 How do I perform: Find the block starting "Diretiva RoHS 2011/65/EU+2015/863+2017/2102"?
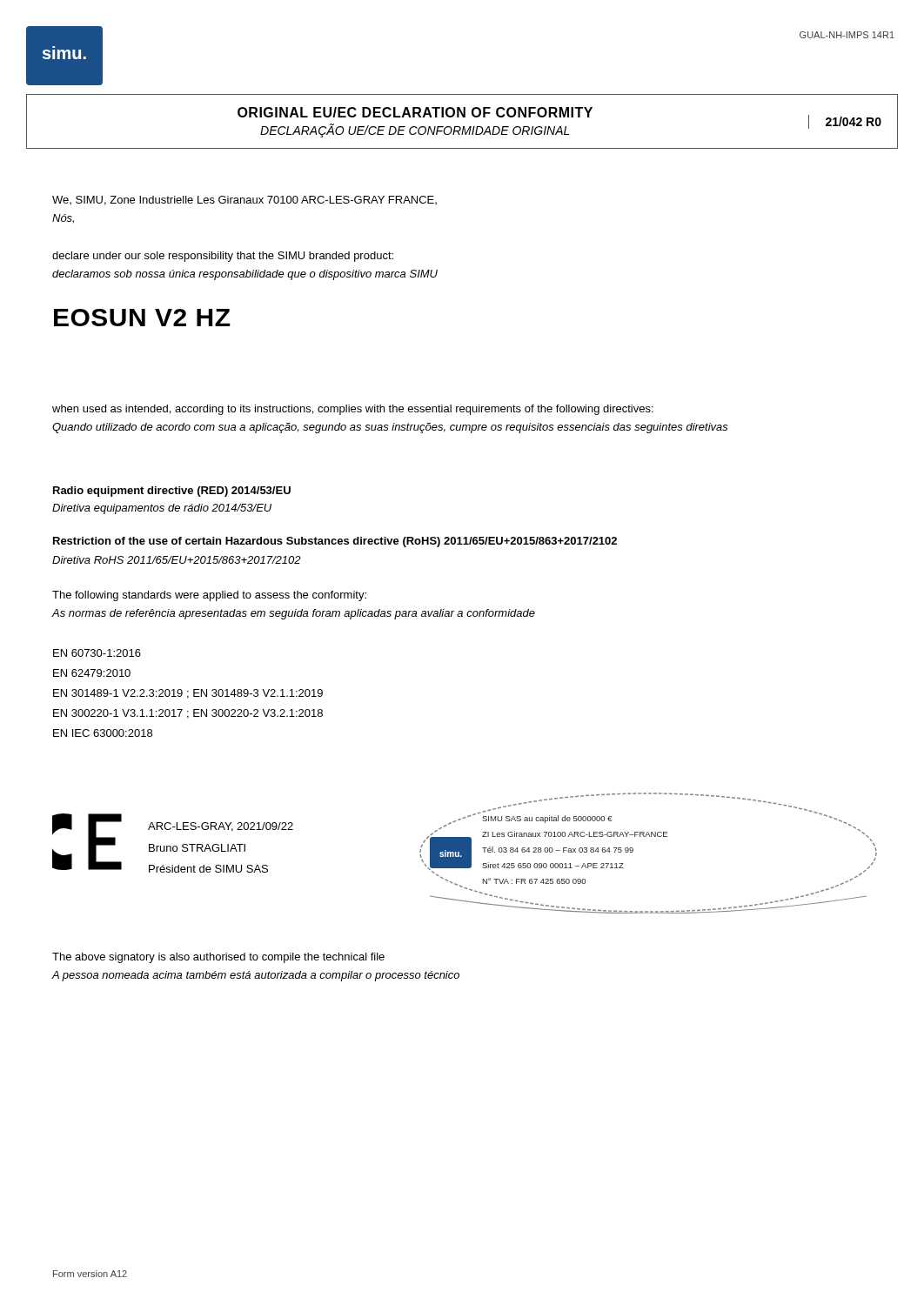coord(176,560)
